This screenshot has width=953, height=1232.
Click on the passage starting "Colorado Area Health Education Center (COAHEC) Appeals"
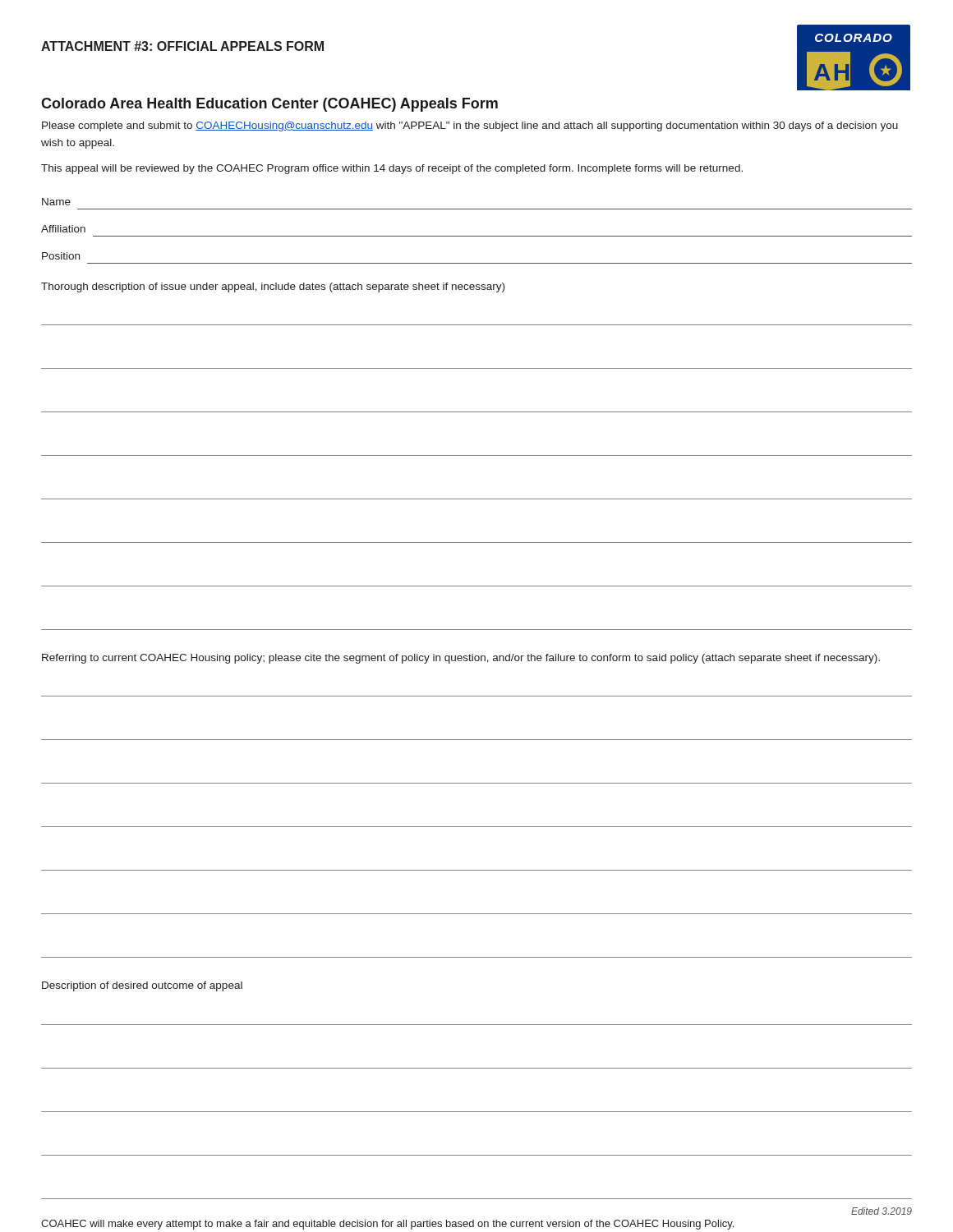(x=270, y=103)
